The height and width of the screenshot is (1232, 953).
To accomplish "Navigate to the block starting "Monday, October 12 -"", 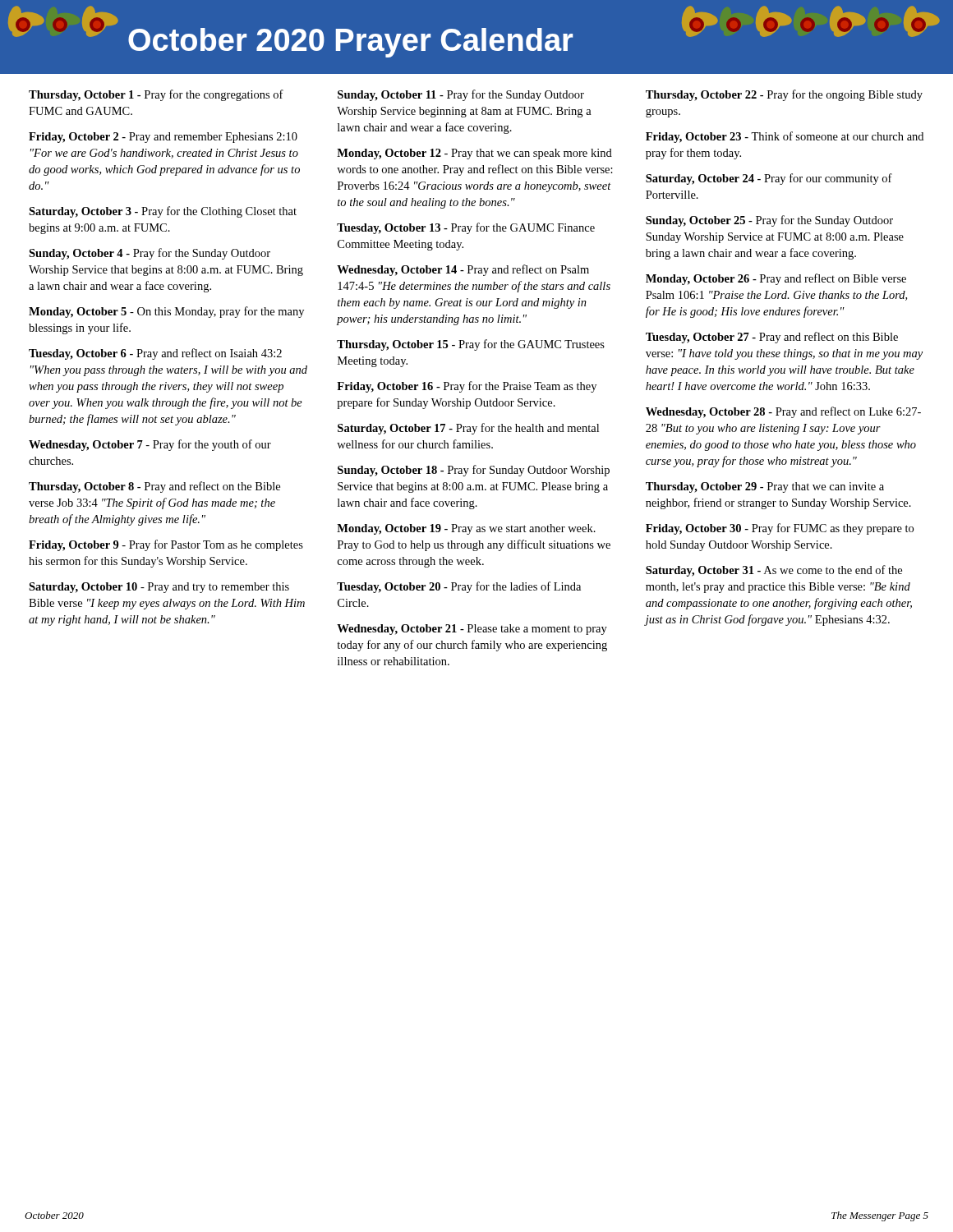I will [x=475, y=177].
